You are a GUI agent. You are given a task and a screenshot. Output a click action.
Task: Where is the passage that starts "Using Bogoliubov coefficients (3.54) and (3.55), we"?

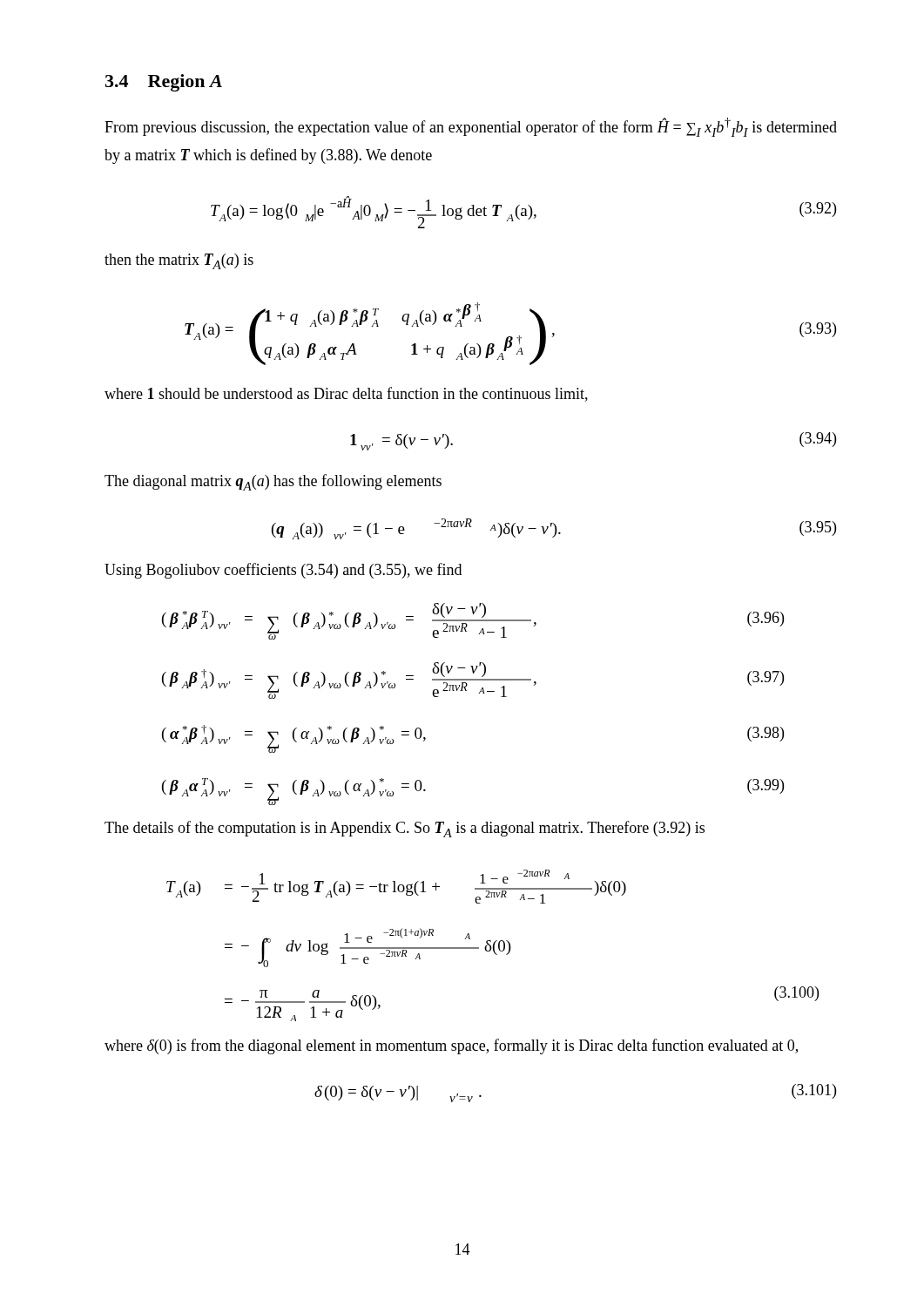(283, 570)
